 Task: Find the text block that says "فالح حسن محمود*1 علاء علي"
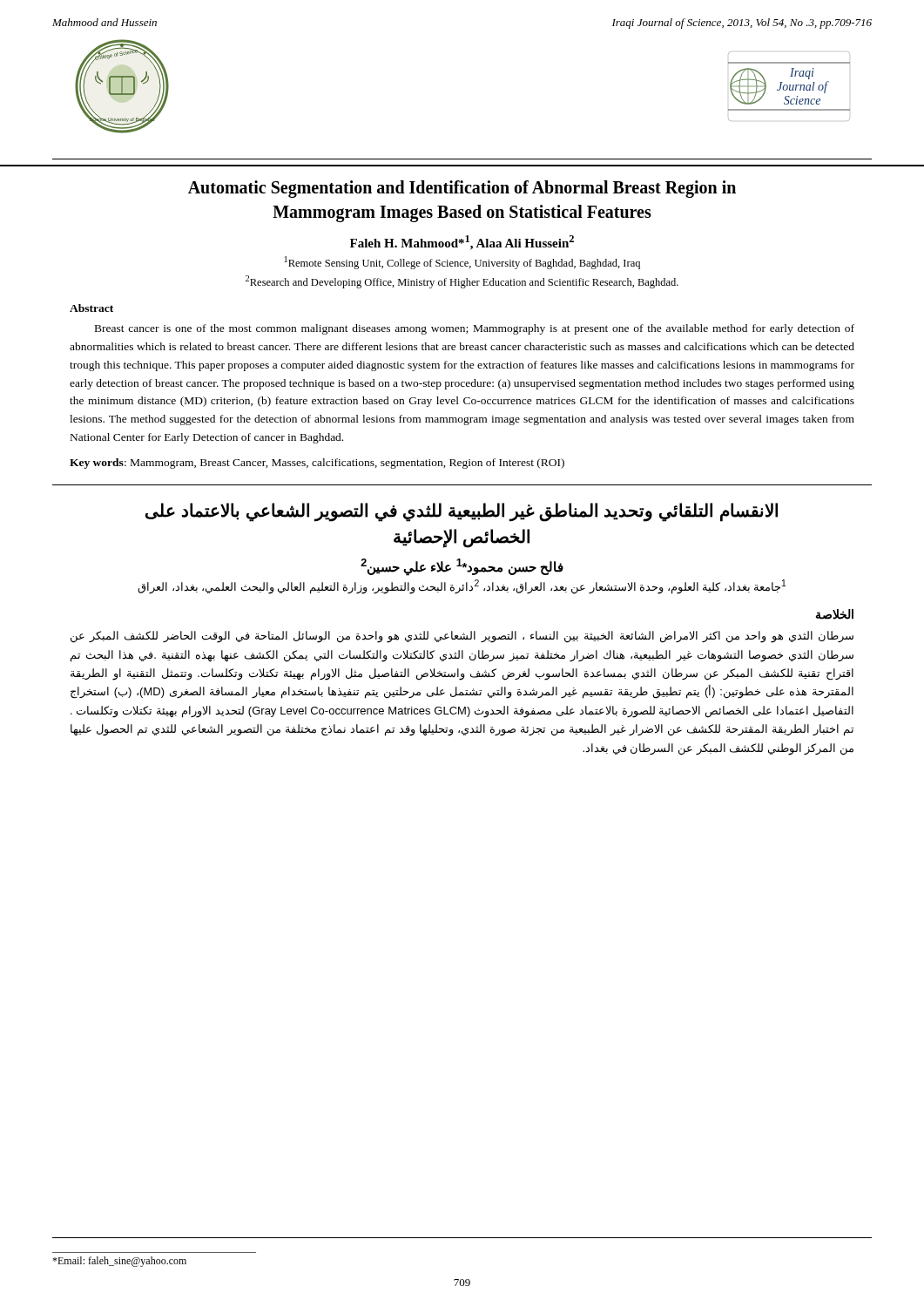(x=462, y=566)
